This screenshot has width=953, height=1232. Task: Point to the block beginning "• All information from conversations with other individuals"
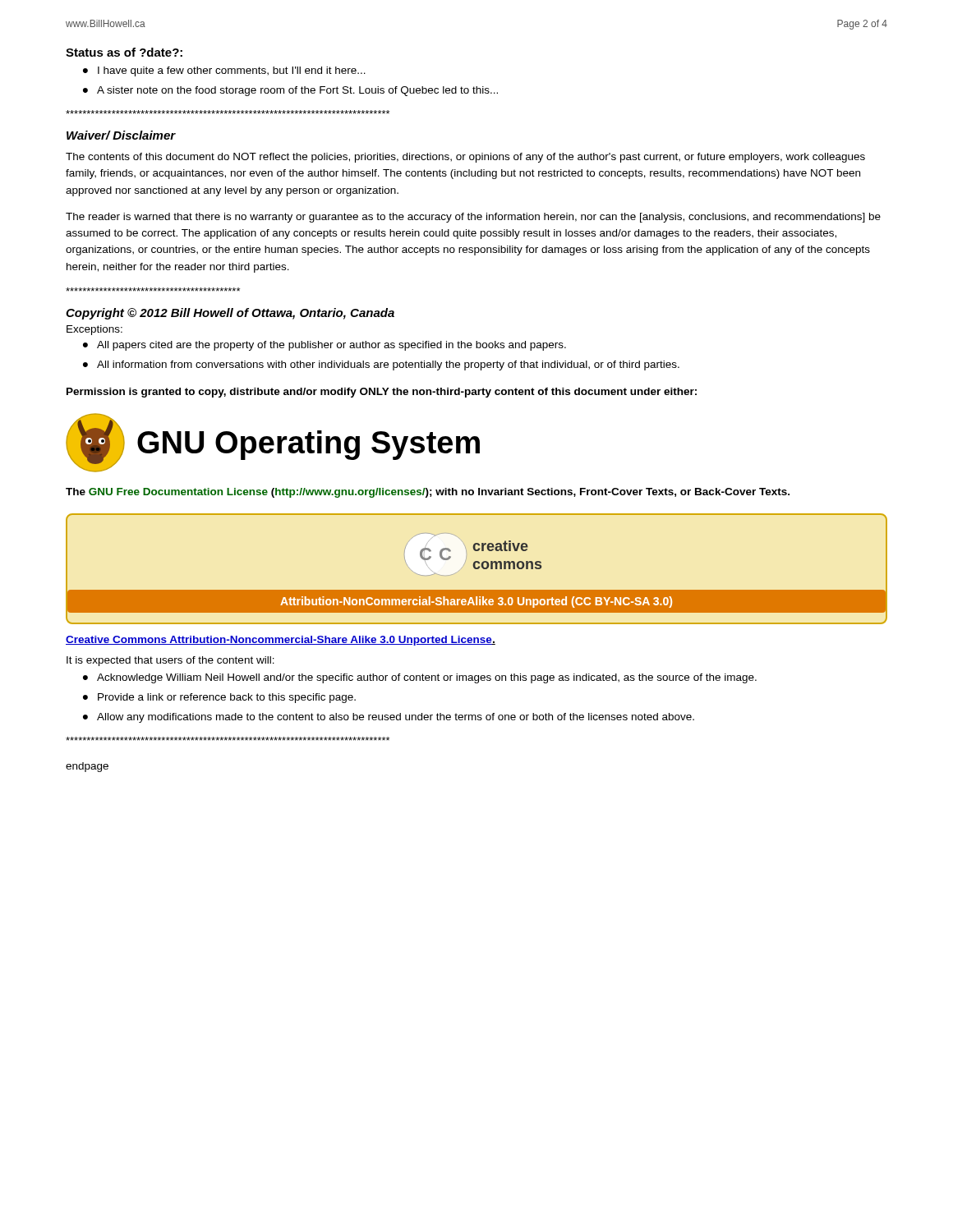click(381, 366)
